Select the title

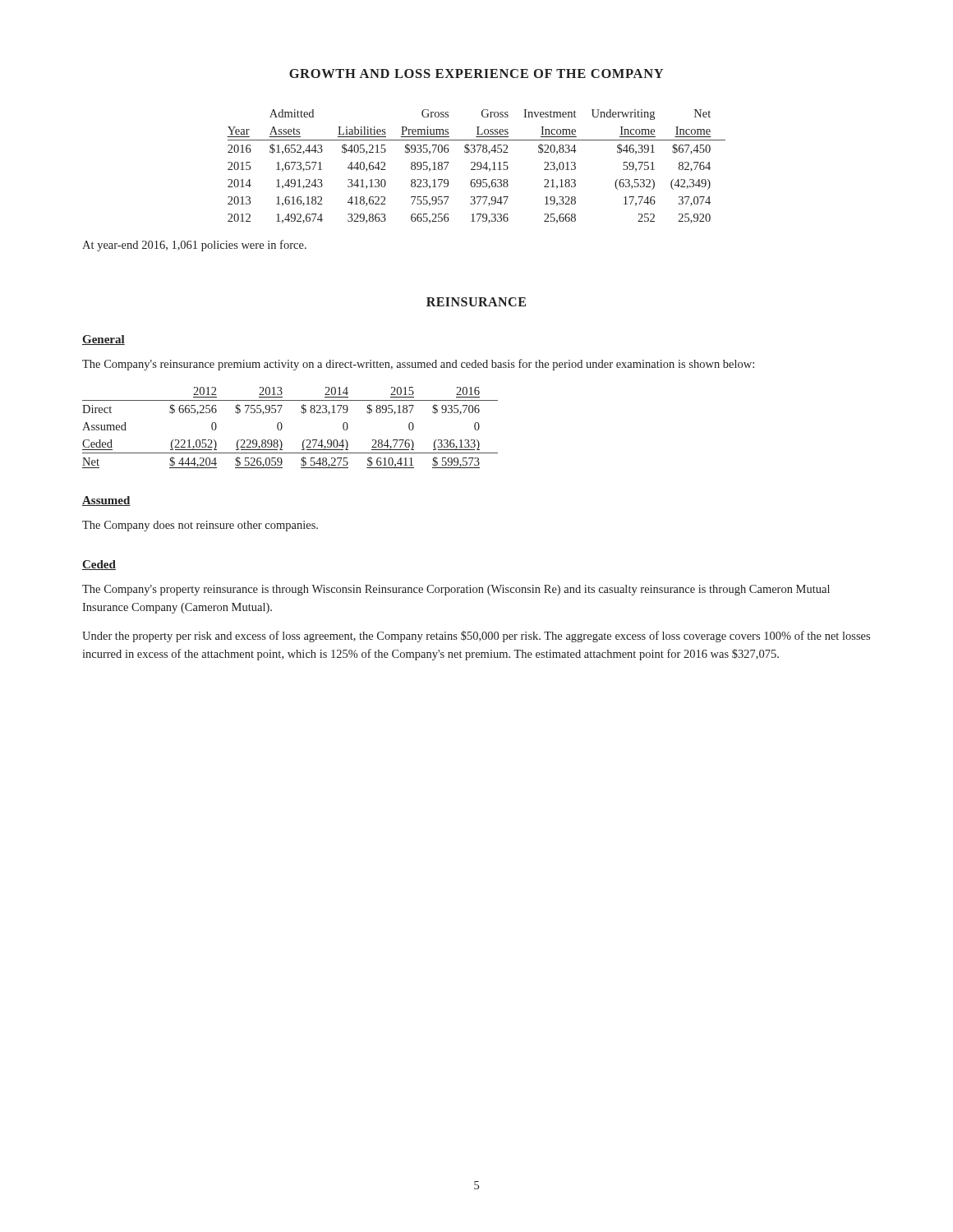point(476,73)
